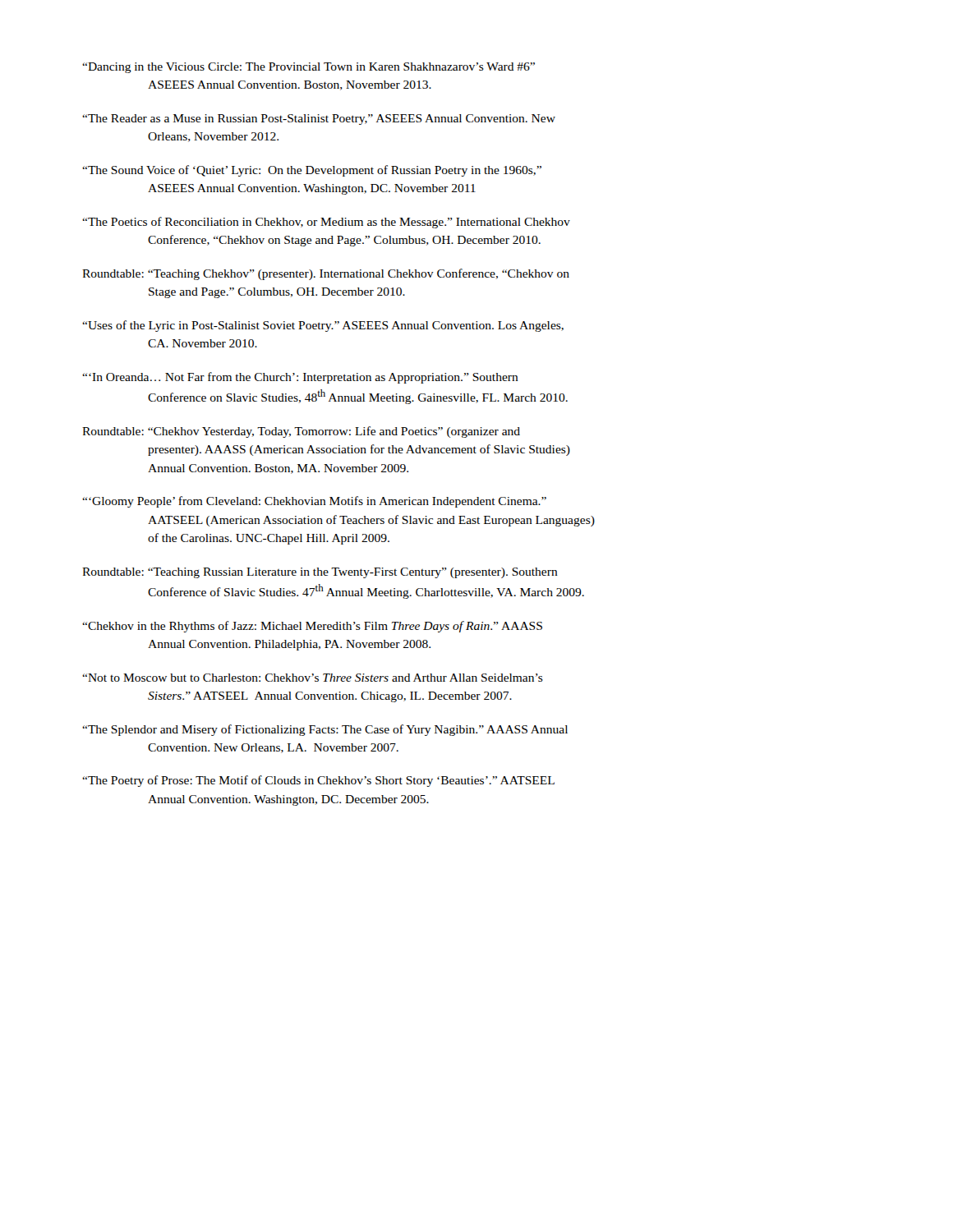This screenshot has height=1232, width=953.
Task: Find the list item with the text "“The Poetry of Prose: The Motif of Clouds"
Action: pos(464,790)
